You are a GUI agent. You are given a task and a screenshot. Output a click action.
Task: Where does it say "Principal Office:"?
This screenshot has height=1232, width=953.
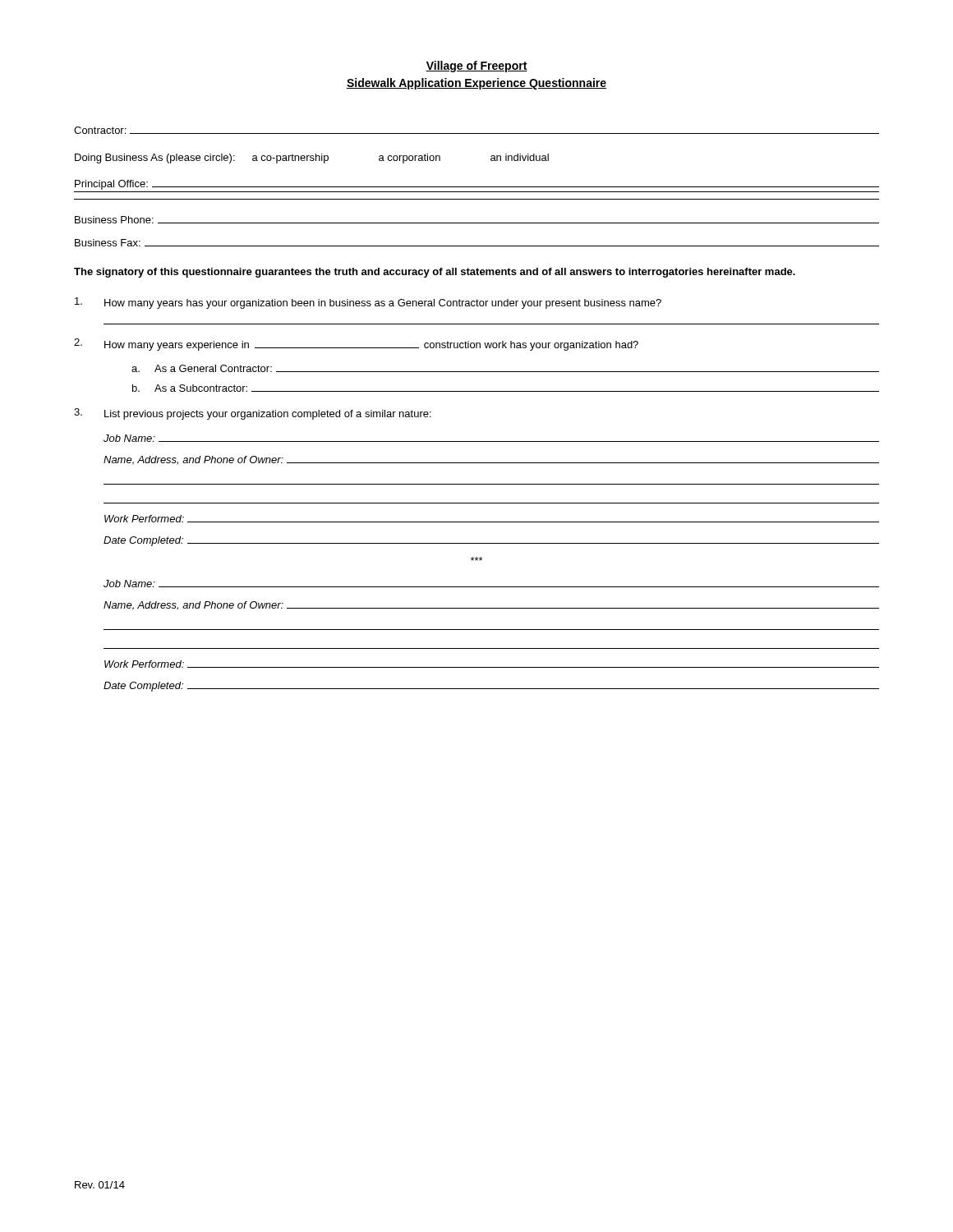476,187
